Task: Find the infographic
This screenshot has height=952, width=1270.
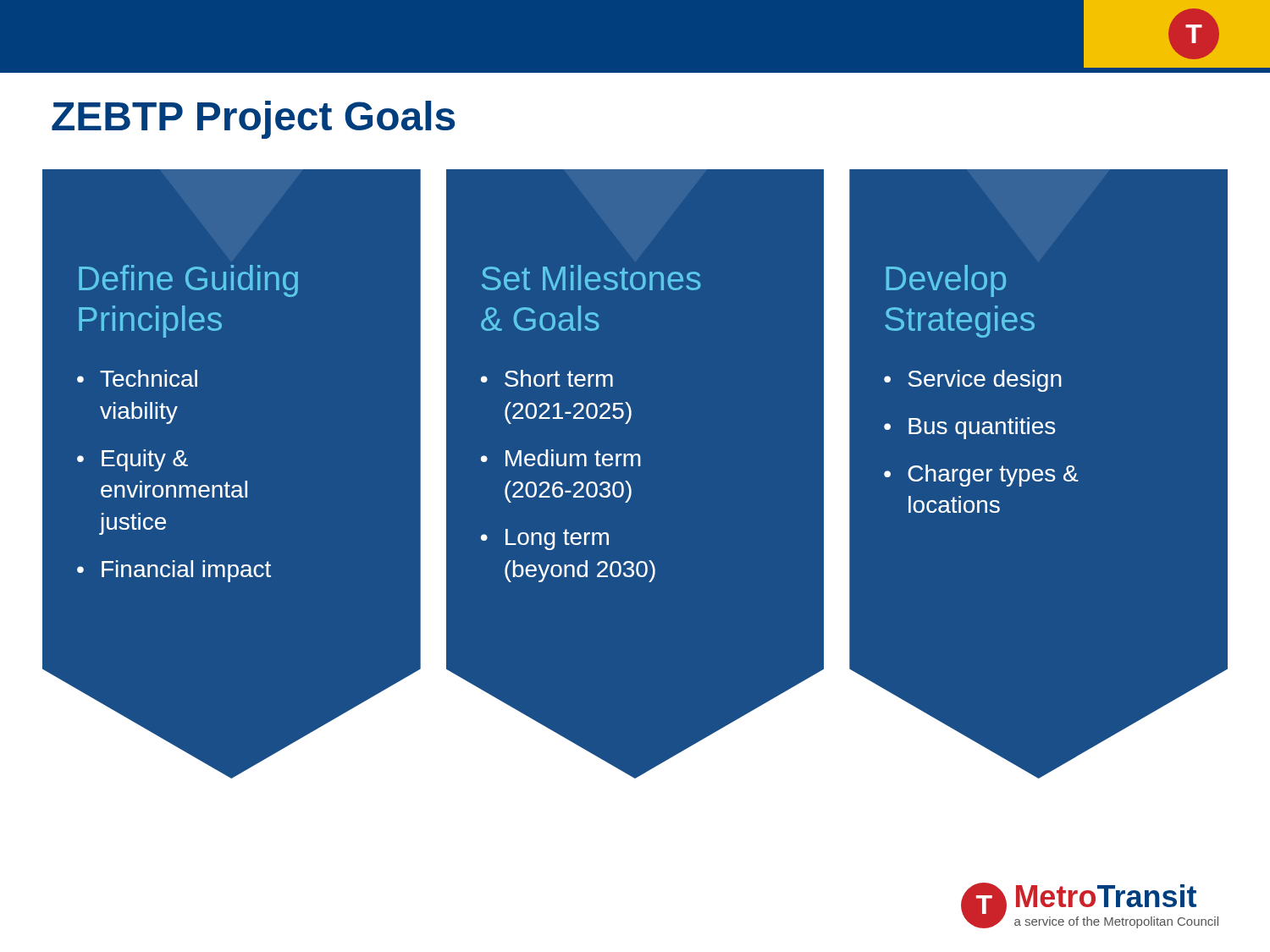Action: pos(635,474)
